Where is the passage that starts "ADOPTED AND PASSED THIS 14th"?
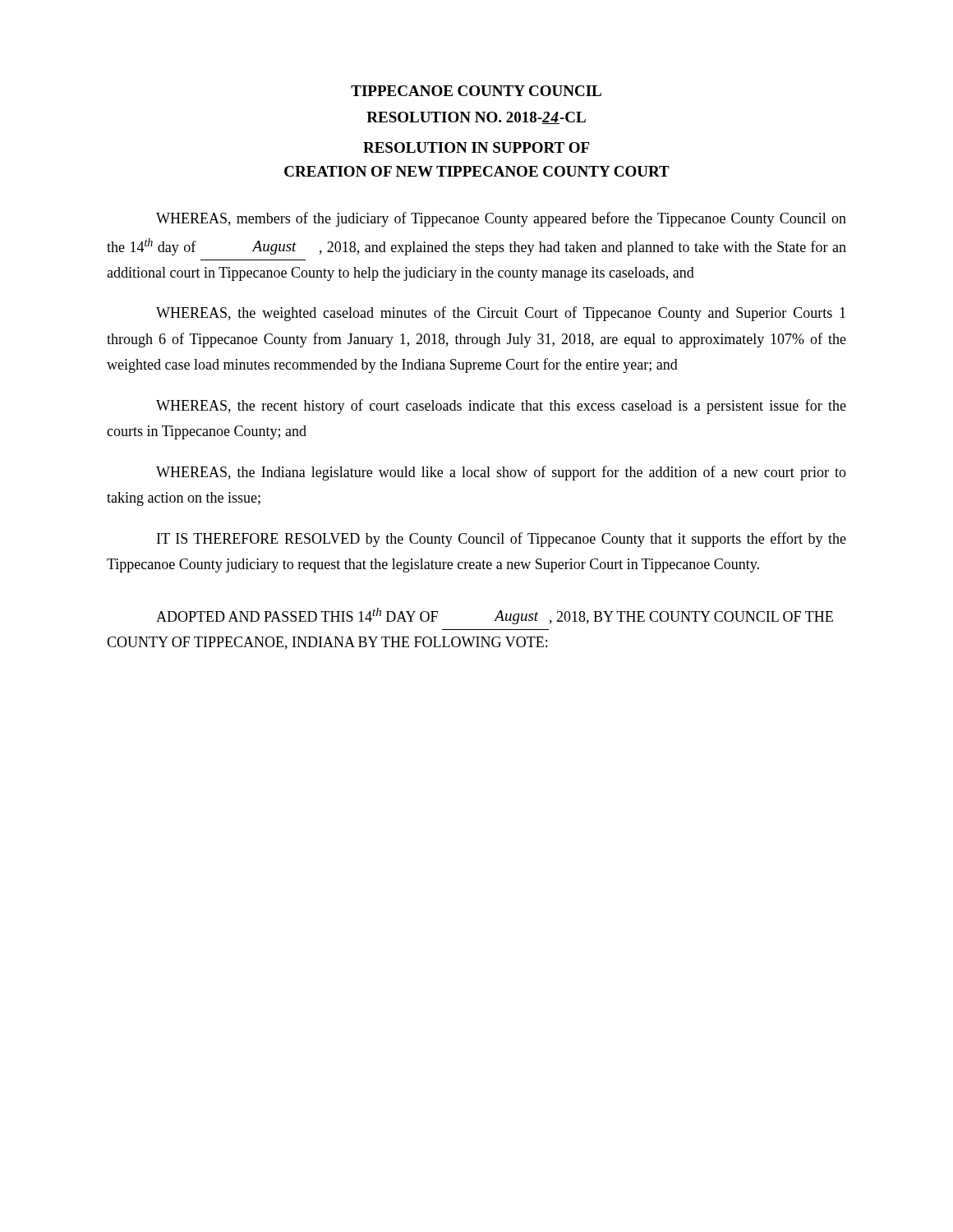The height and width of the screenshot is (1232, 953). (470, 626)
